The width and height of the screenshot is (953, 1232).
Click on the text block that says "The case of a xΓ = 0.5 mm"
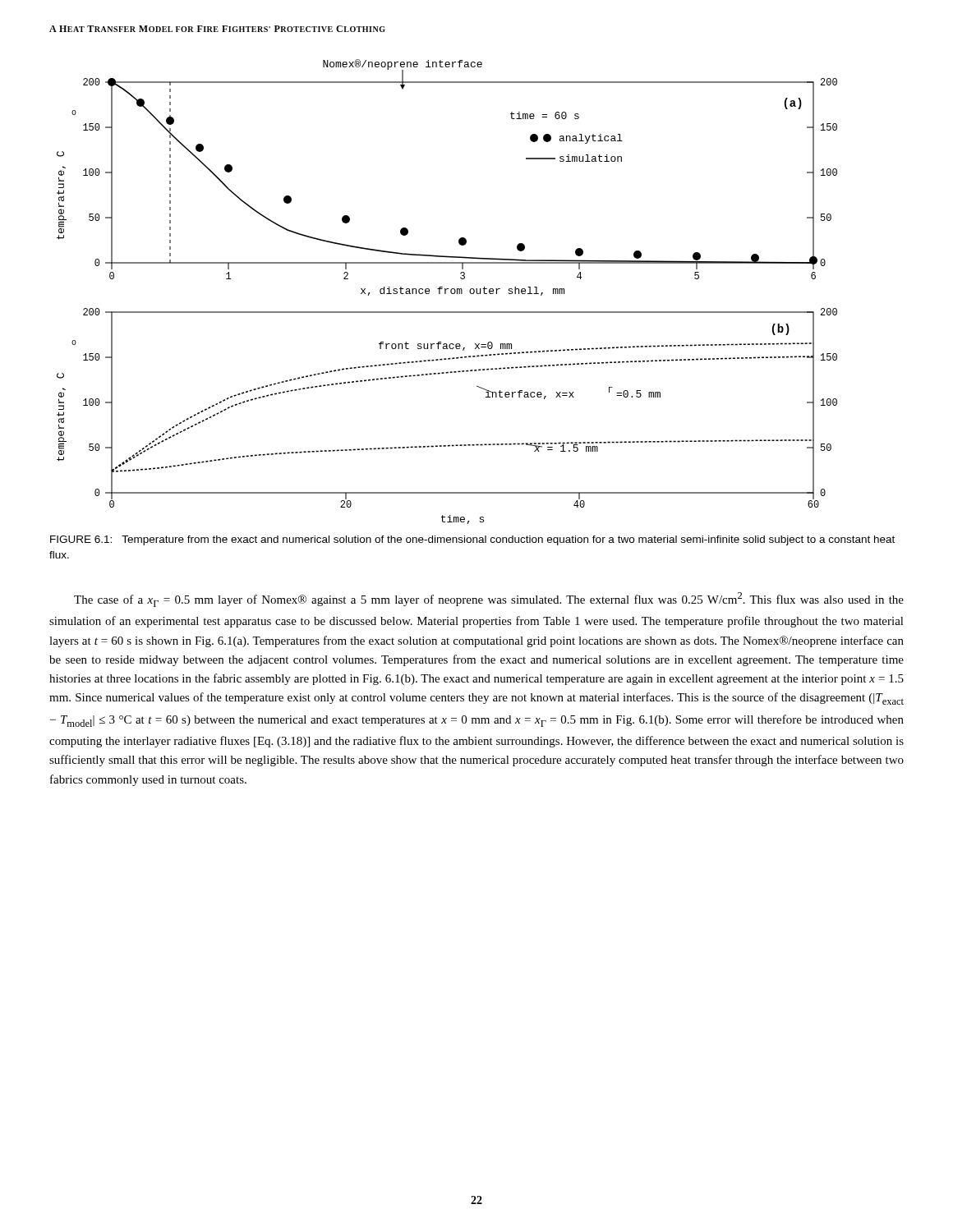(476, 689)
